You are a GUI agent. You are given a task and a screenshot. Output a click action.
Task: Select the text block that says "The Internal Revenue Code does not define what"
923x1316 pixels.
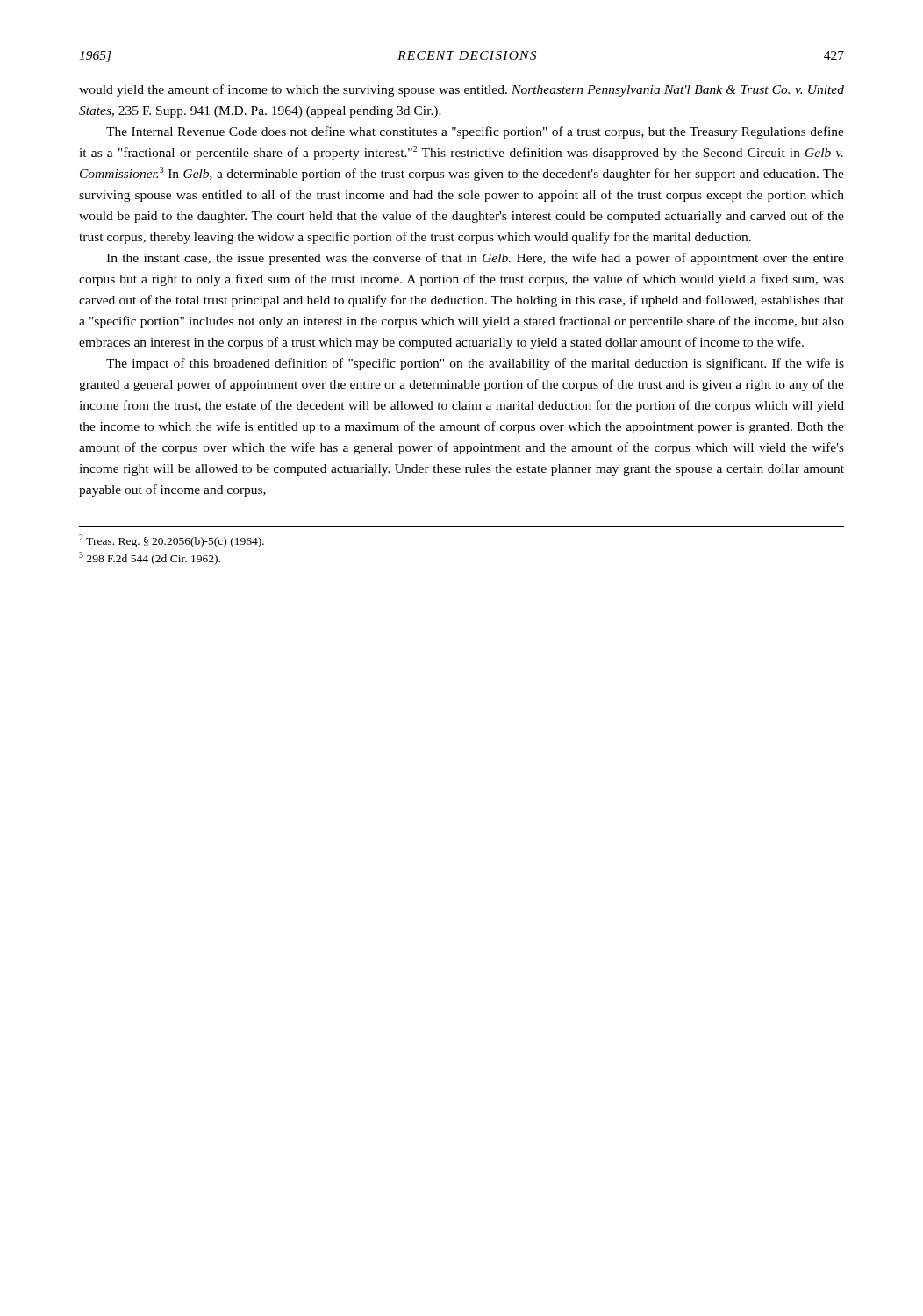462,184
